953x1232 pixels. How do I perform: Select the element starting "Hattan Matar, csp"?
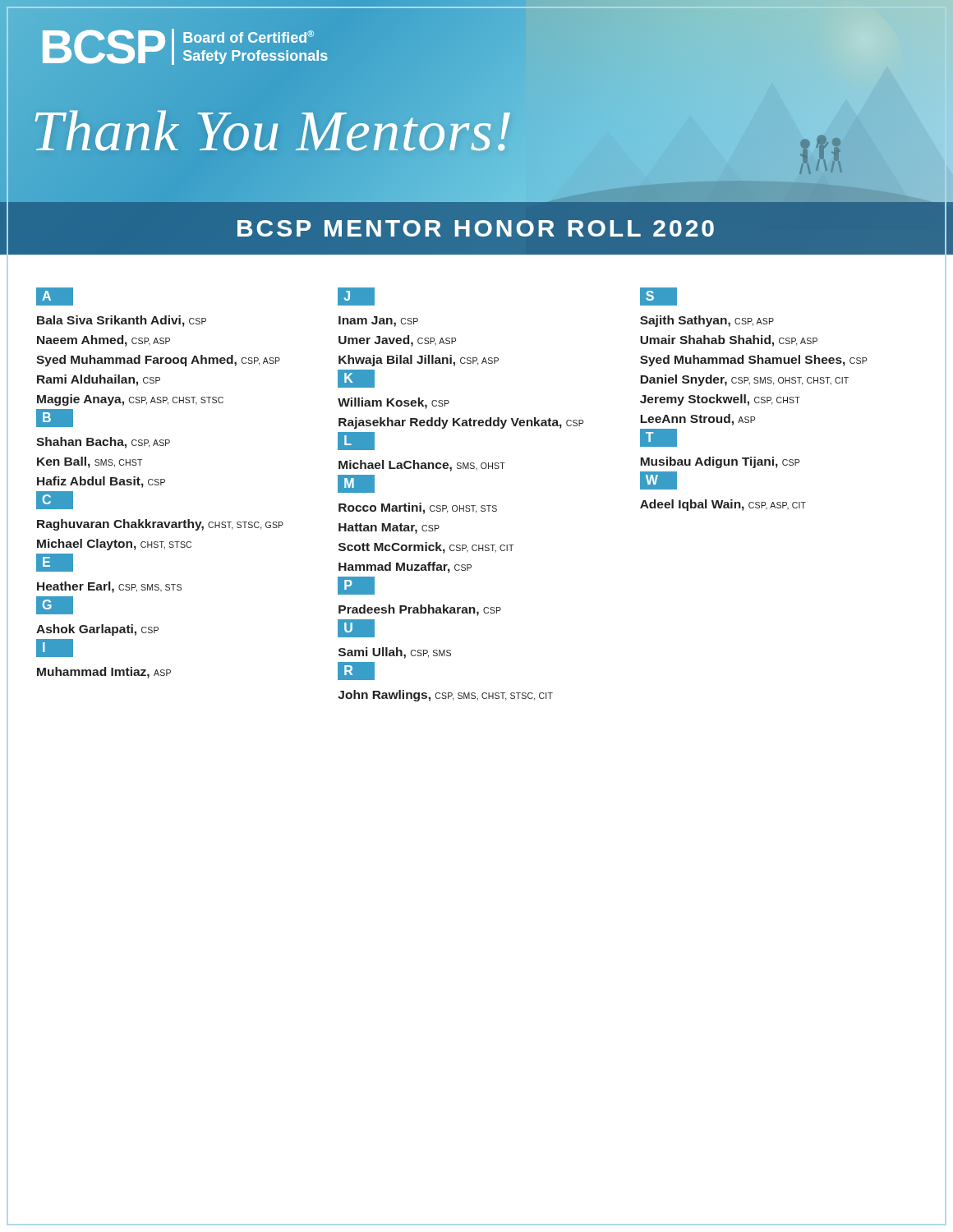(x=389, y=527)
